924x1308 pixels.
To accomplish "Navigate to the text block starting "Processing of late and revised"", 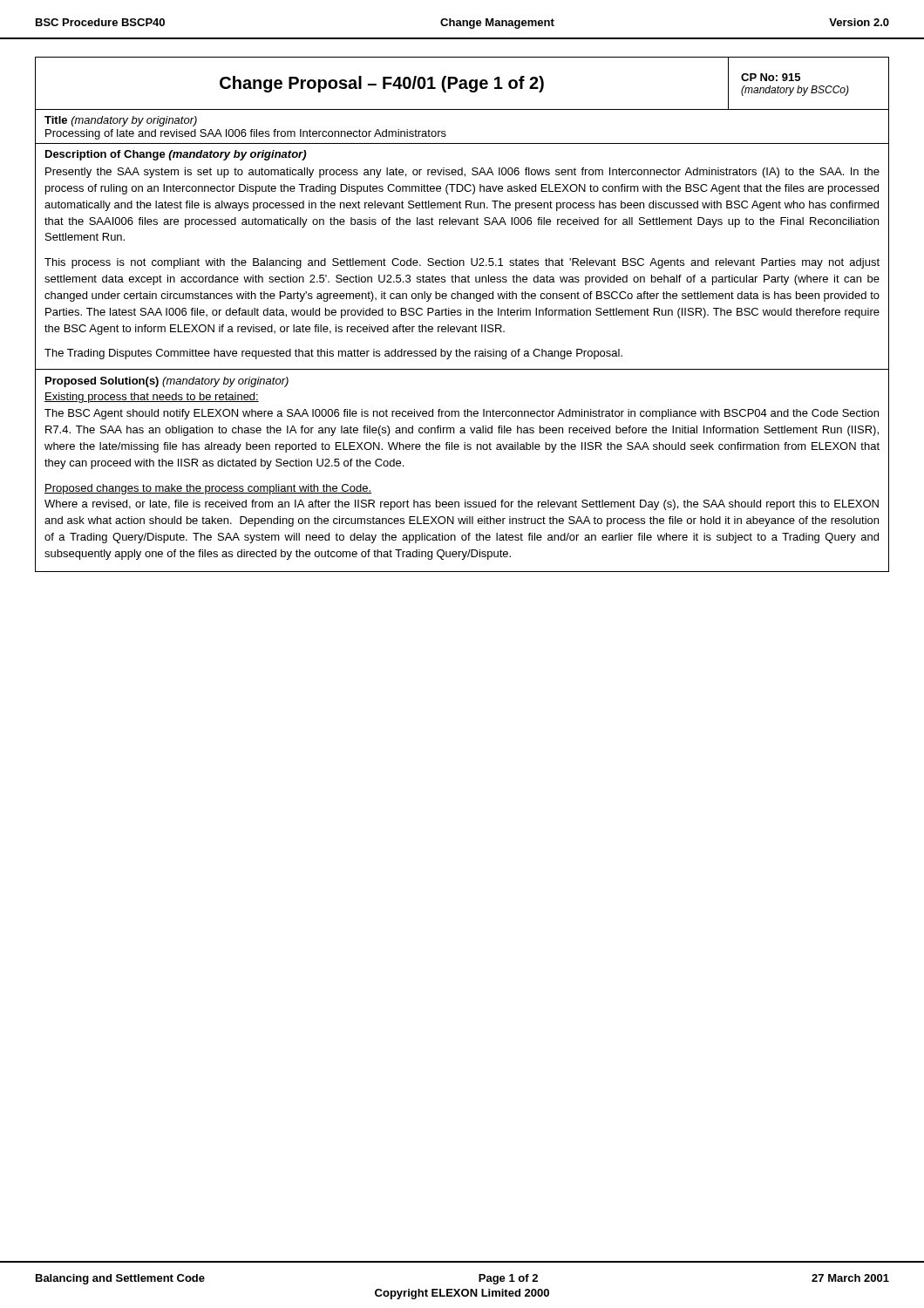I will tap(245, 133).
